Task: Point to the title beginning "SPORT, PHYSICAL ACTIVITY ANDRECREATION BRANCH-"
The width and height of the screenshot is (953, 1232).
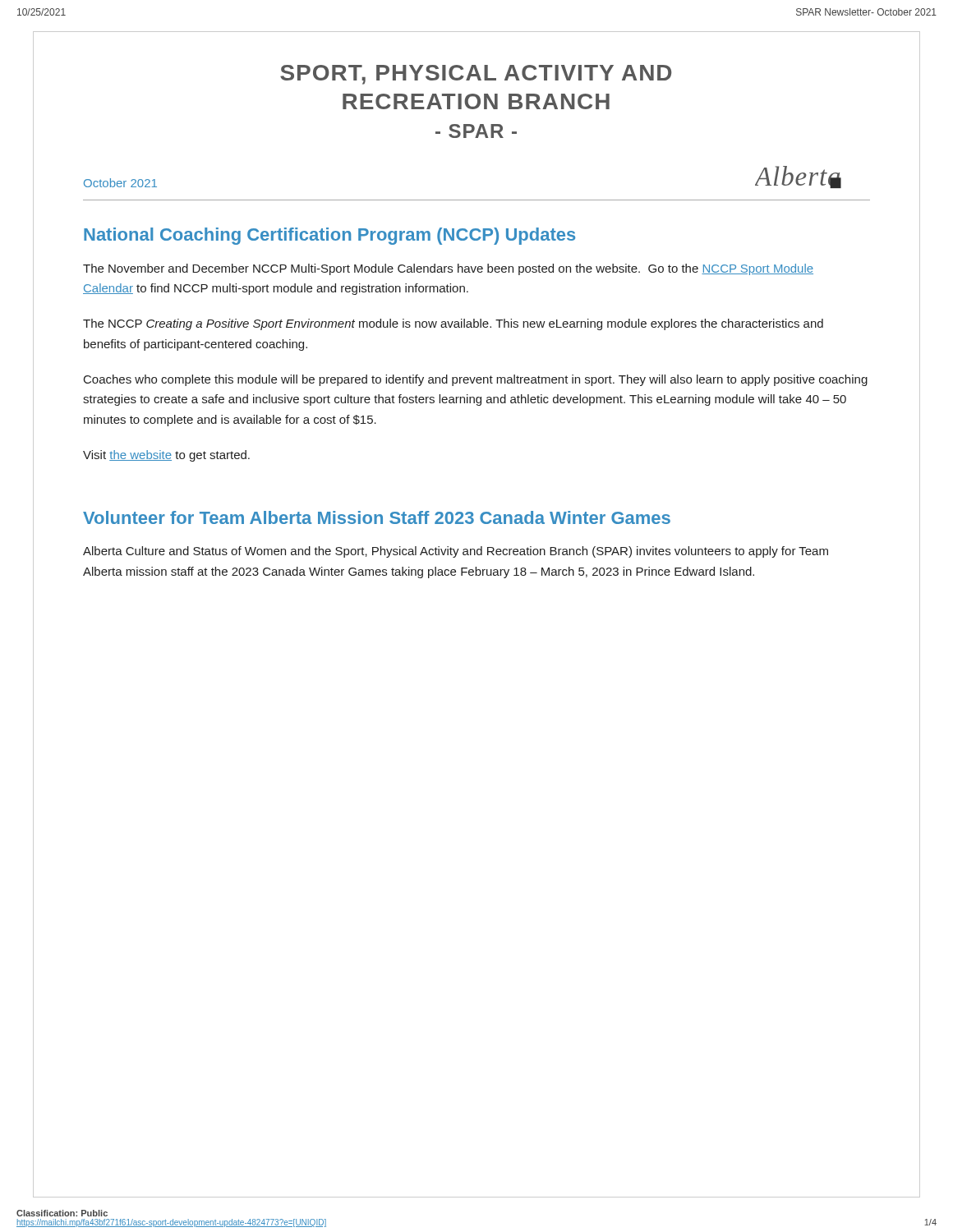Action: click(x=476, y=101)
